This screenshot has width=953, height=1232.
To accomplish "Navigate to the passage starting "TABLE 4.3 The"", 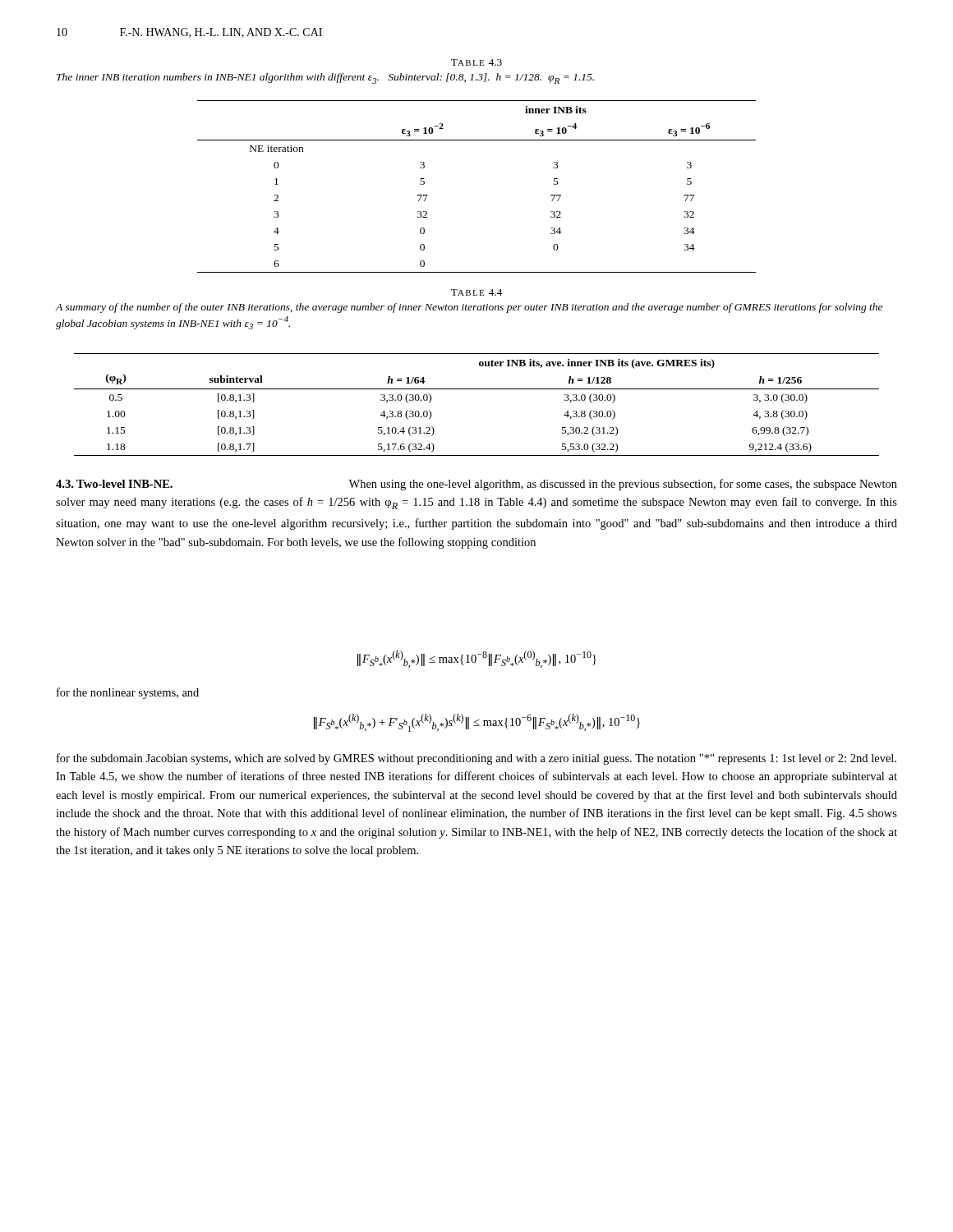I will pos(476,70).
